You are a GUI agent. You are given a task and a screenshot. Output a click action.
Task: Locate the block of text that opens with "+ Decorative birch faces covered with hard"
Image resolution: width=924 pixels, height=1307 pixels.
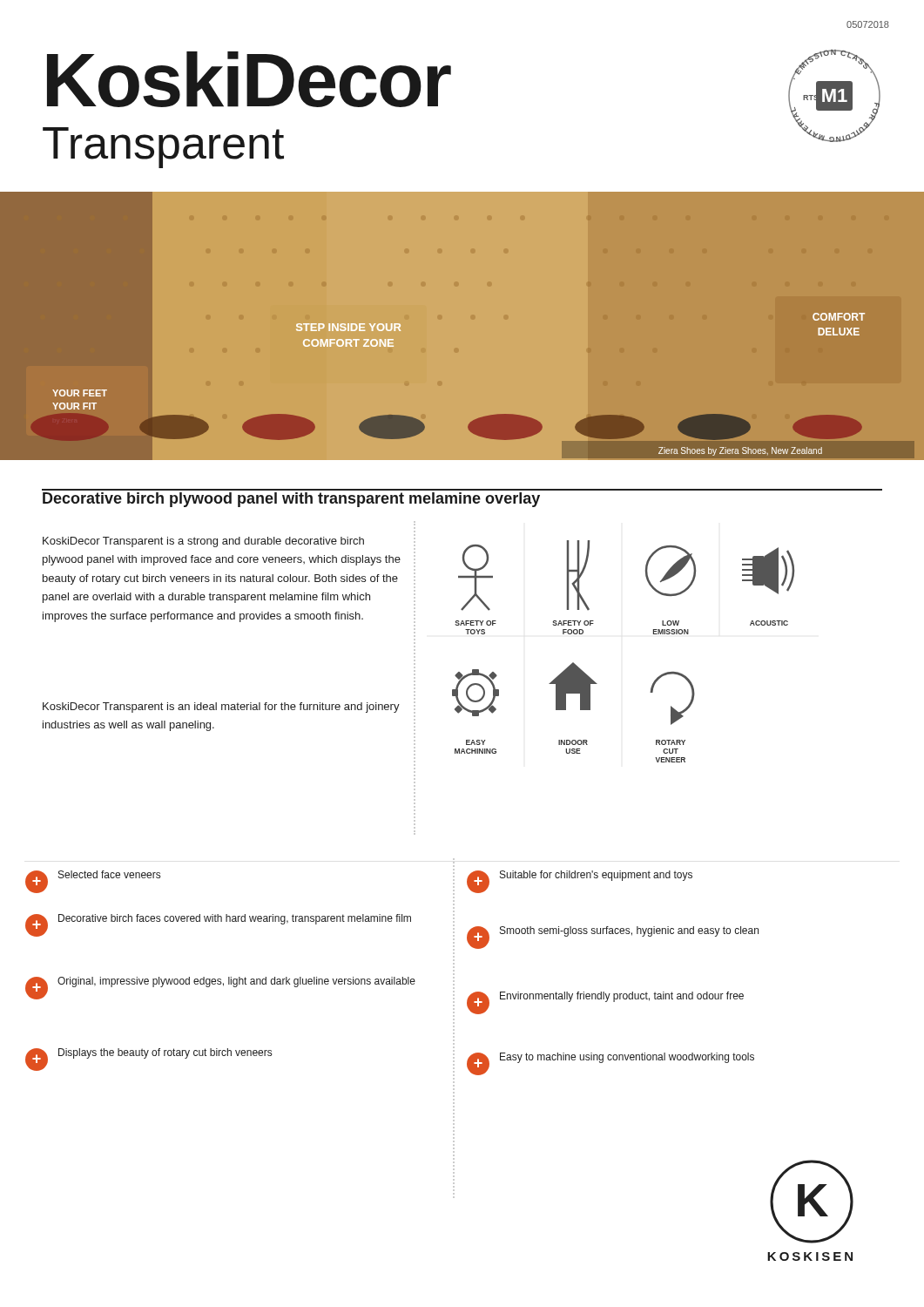click(218, 924)
